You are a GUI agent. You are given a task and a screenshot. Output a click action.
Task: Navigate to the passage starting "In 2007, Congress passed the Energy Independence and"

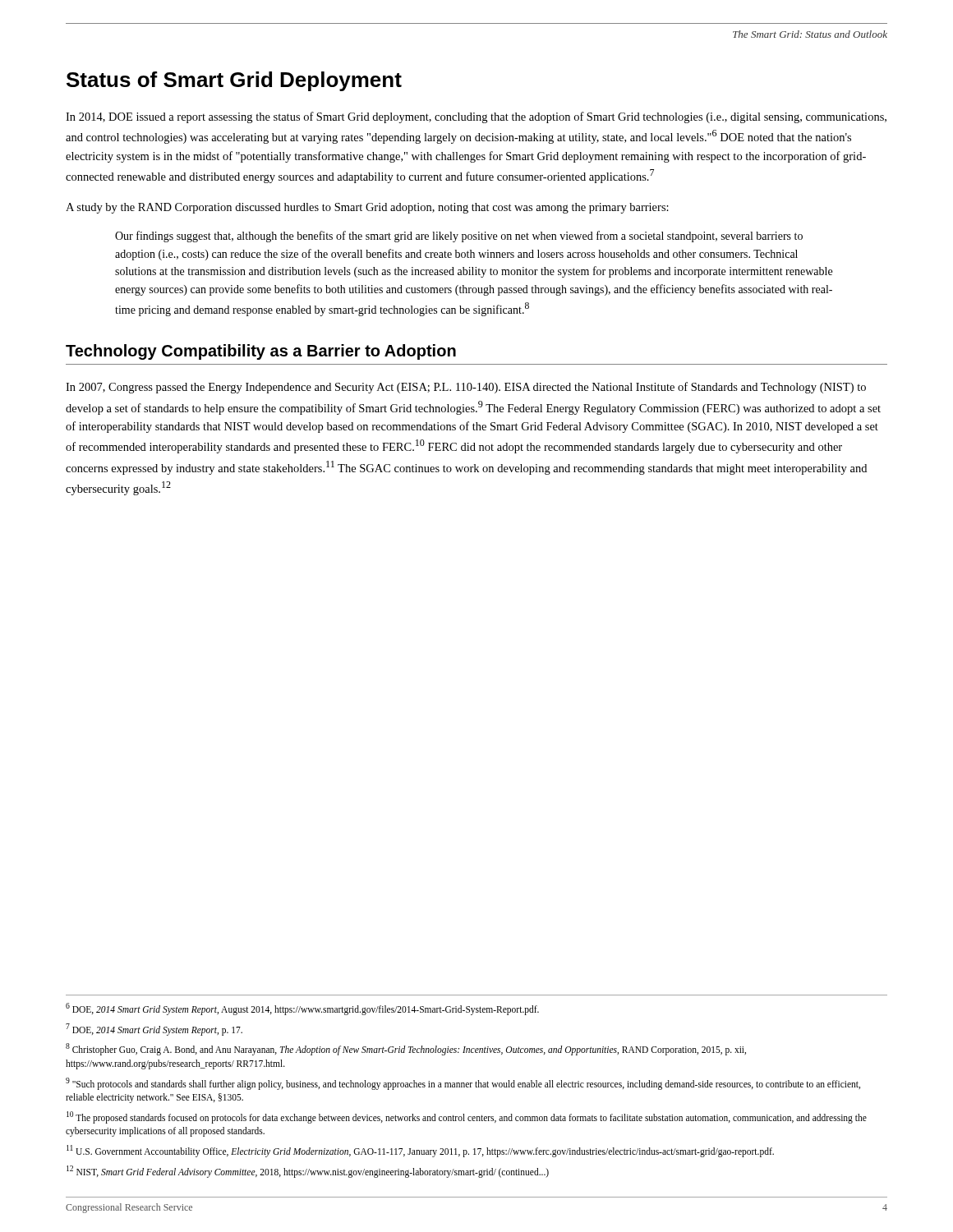(473, 438)
